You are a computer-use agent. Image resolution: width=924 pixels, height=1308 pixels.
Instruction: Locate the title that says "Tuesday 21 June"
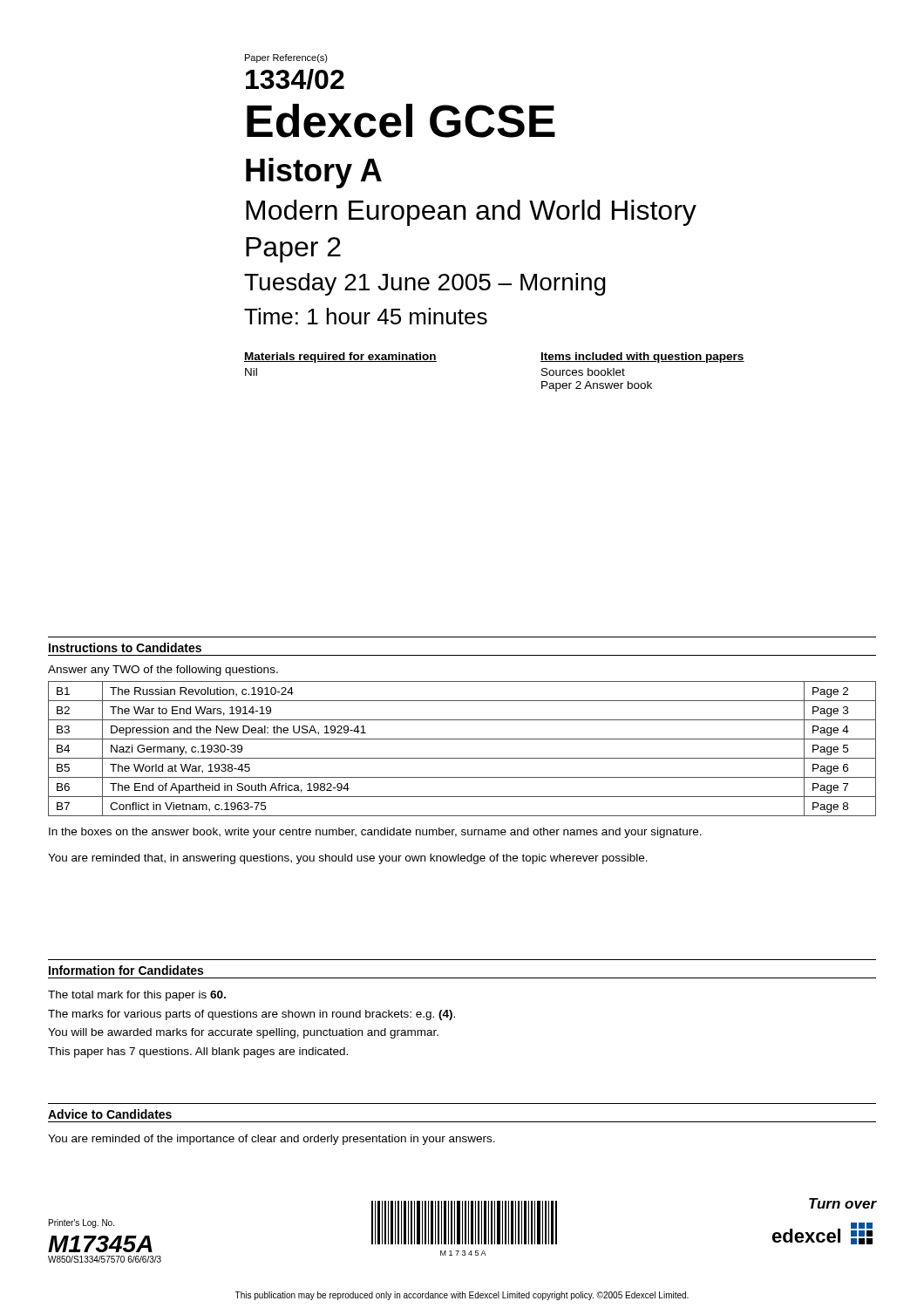[x=425, y=282]
